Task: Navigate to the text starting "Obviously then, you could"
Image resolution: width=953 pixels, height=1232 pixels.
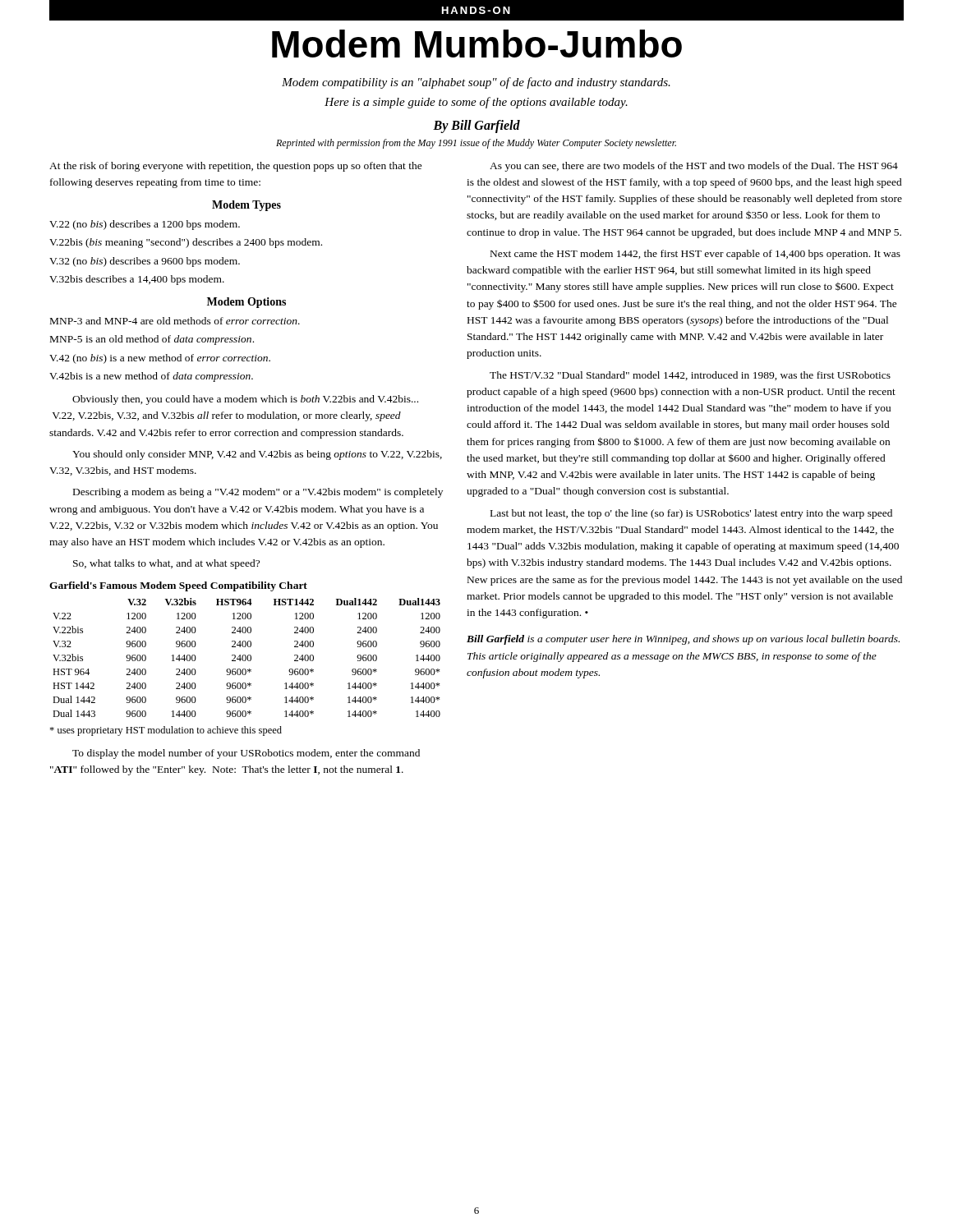Action: pyautogui.click(x=234, y=415)
